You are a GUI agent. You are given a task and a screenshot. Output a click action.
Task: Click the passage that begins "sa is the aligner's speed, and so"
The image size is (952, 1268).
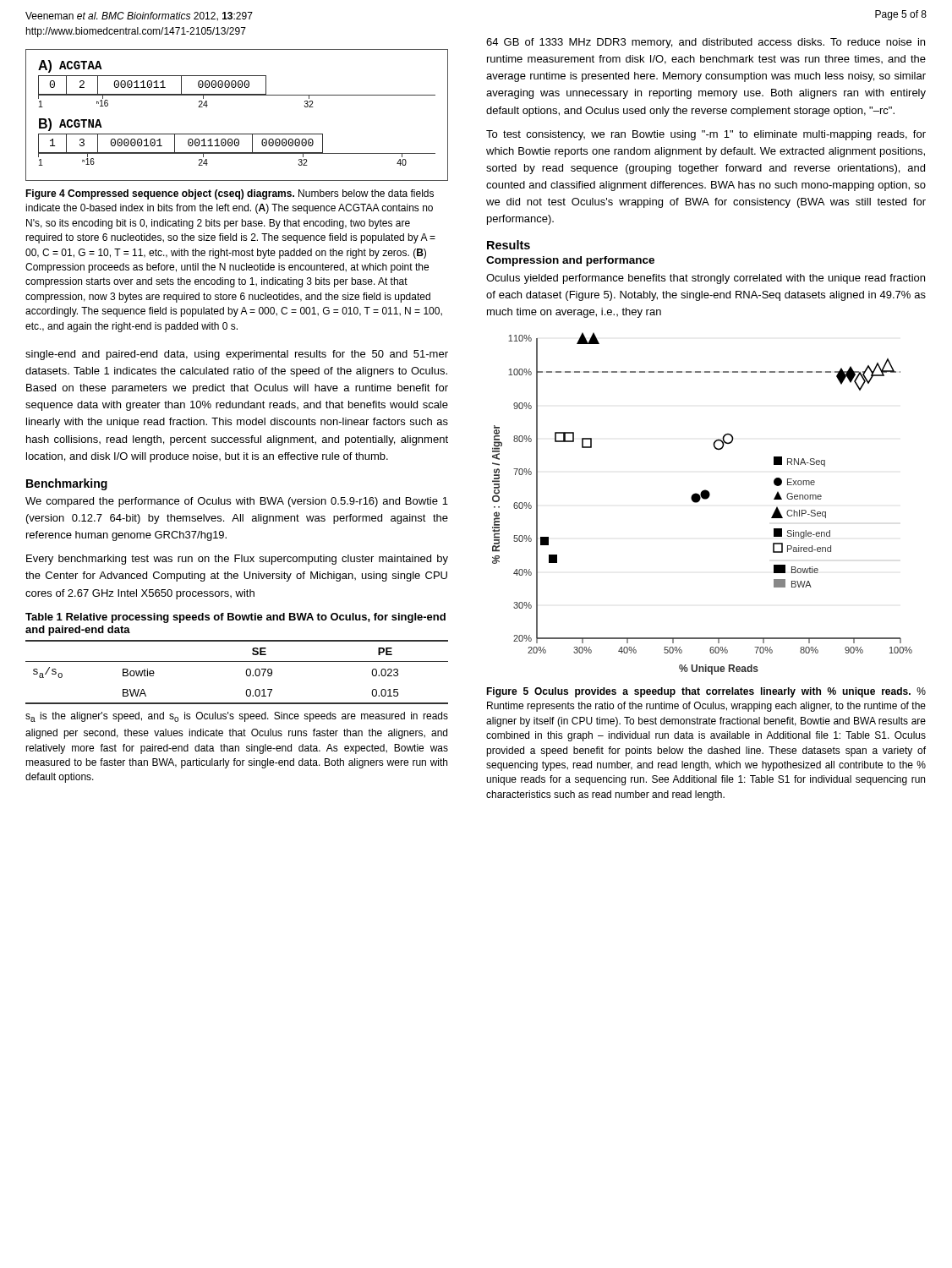tap(237, 747)
